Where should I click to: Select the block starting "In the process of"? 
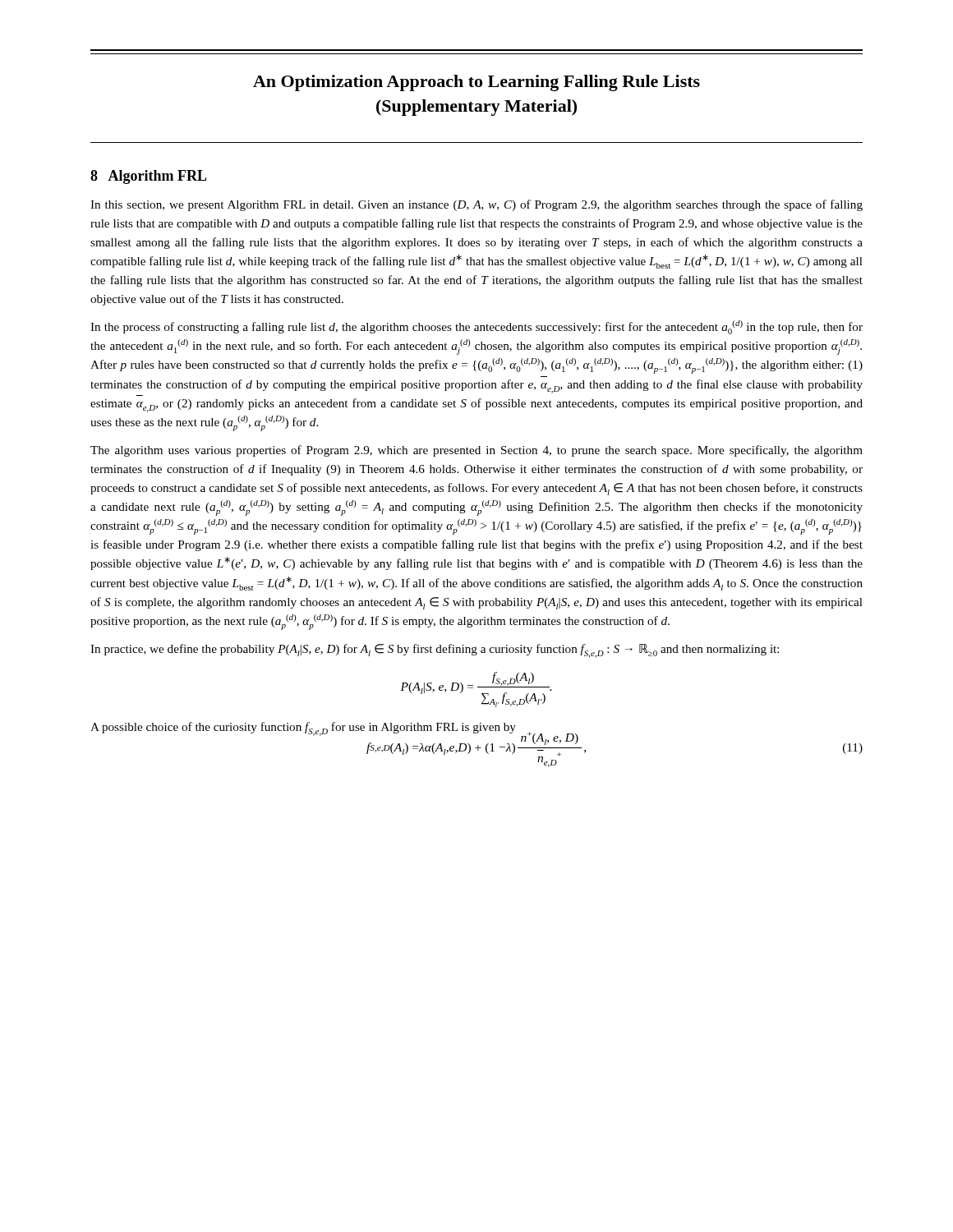(x=476, y=375)
